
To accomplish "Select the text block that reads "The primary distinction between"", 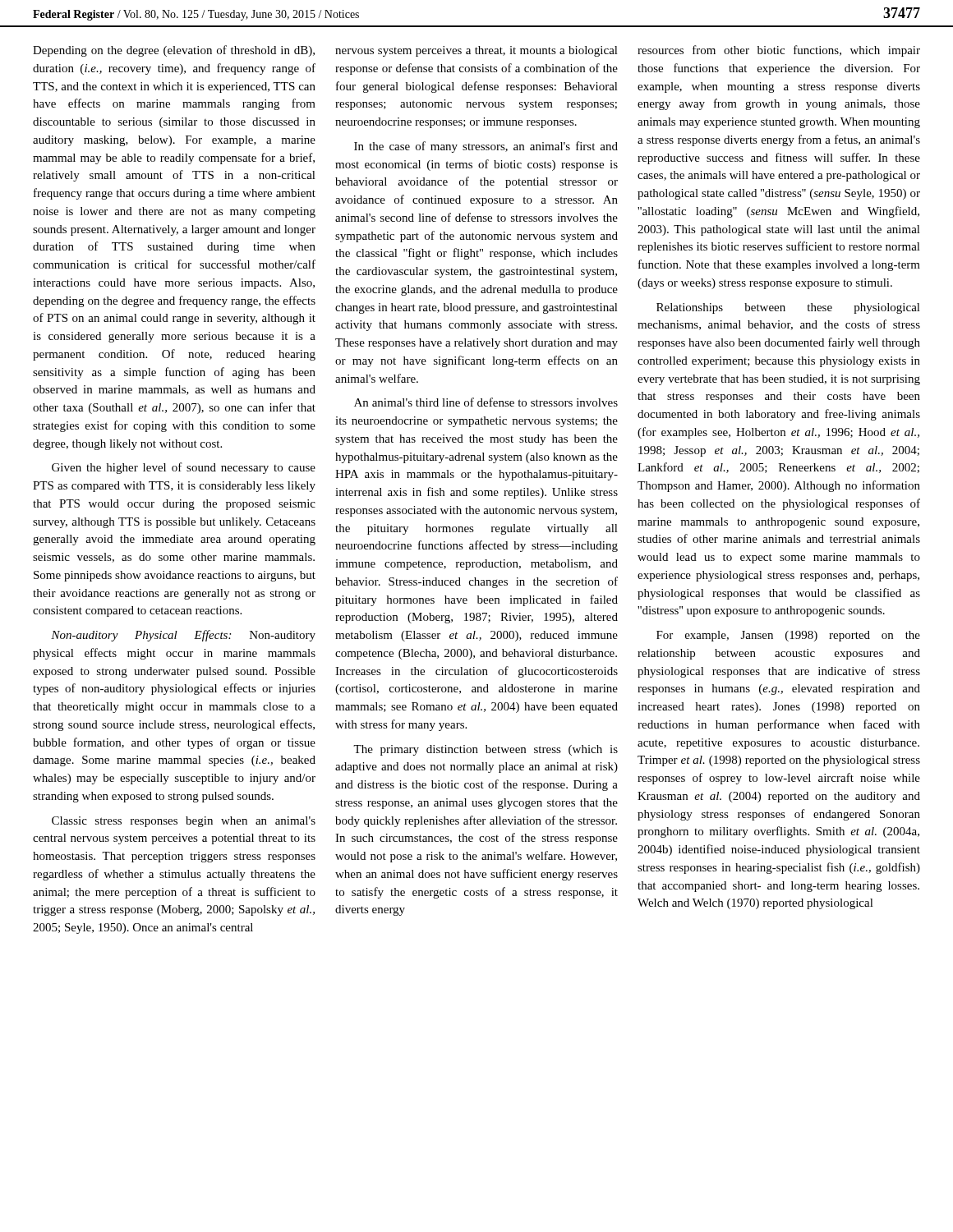I will click(476, 830).
